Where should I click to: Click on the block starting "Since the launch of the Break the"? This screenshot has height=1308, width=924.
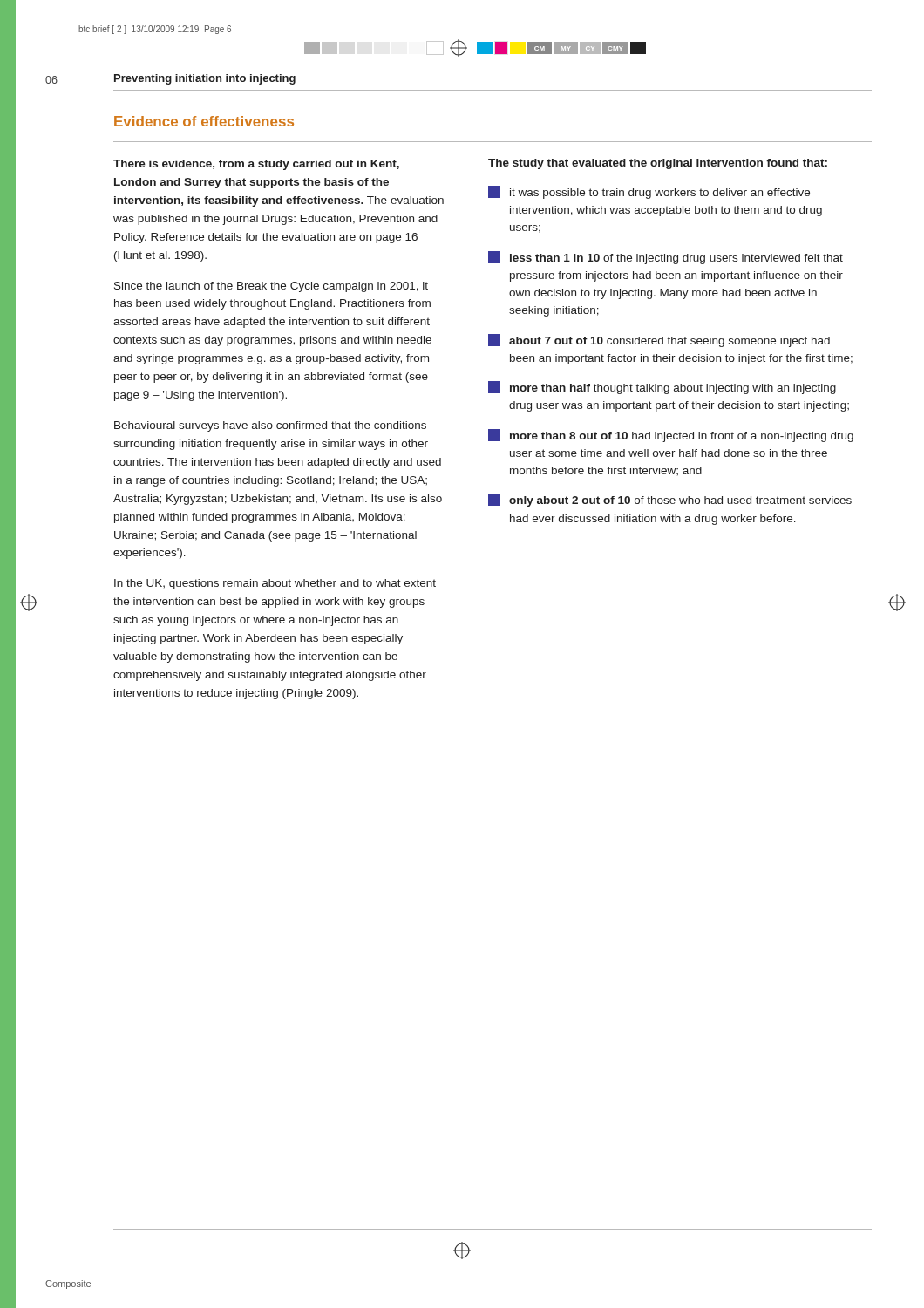click(273, 340)
